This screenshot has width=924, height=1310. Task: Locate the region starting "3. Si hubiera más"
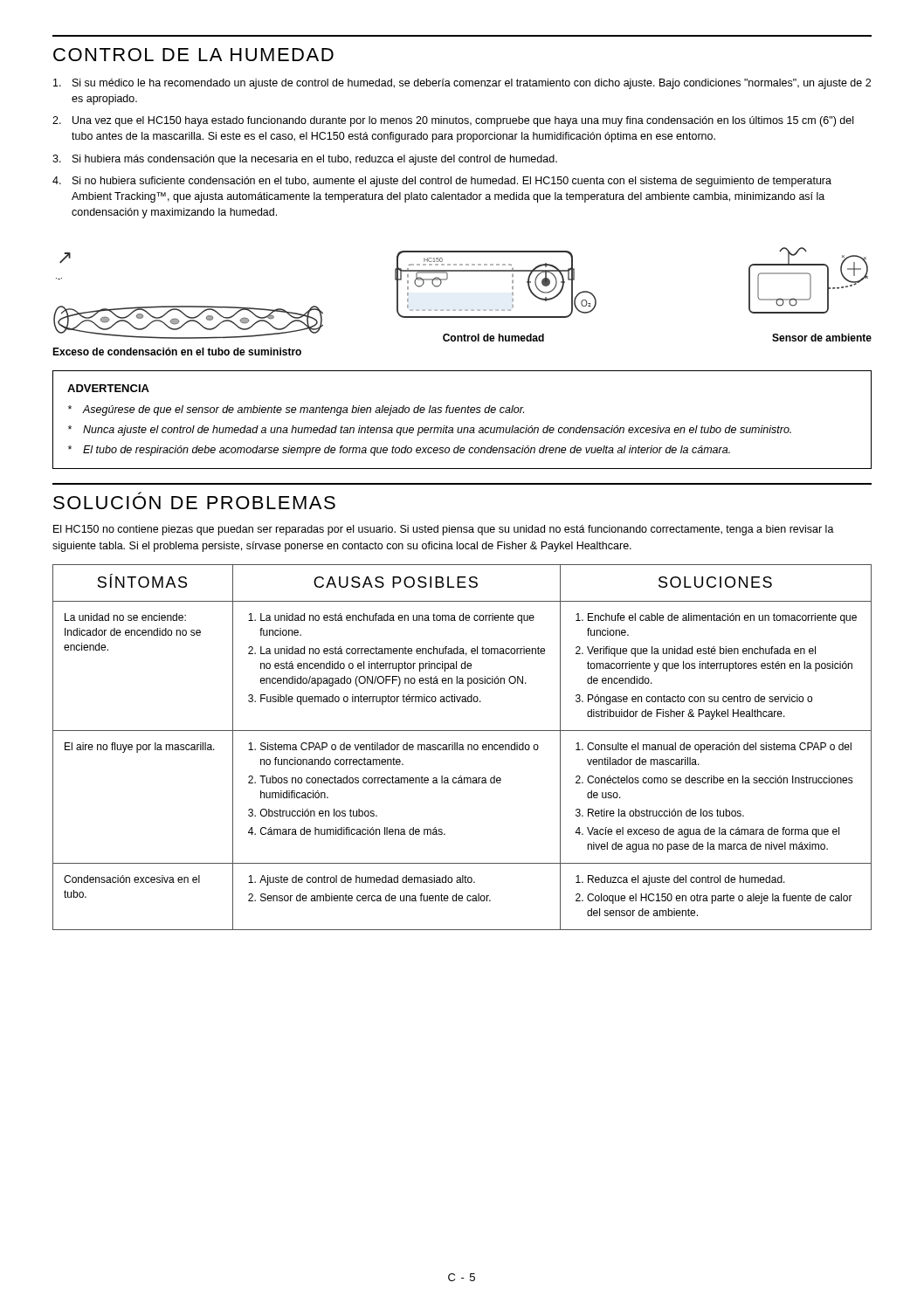[x=305, y=159]
